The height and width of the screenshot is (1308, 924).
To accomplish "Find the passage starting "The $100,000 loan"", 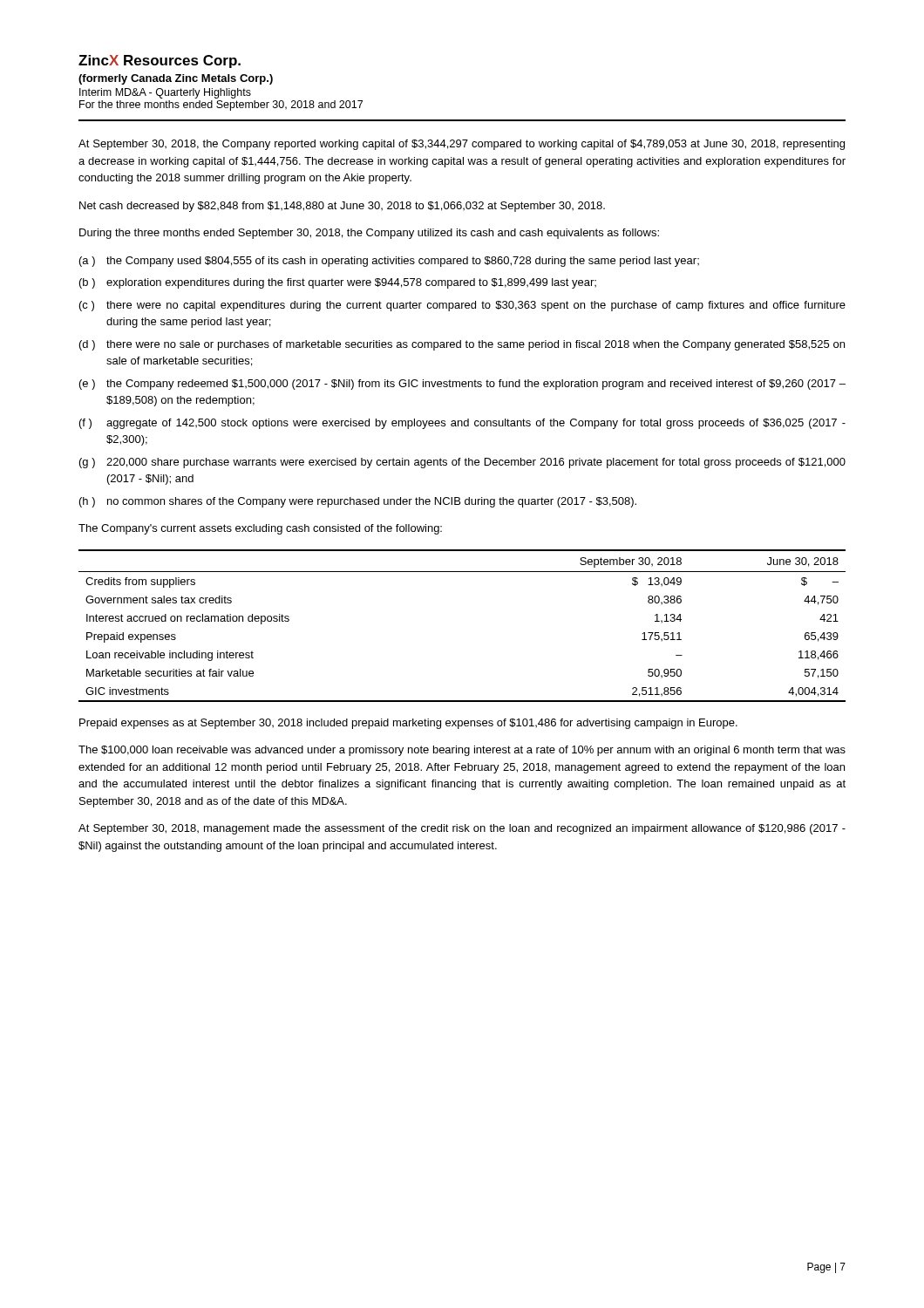I will (x=462, y=775).
